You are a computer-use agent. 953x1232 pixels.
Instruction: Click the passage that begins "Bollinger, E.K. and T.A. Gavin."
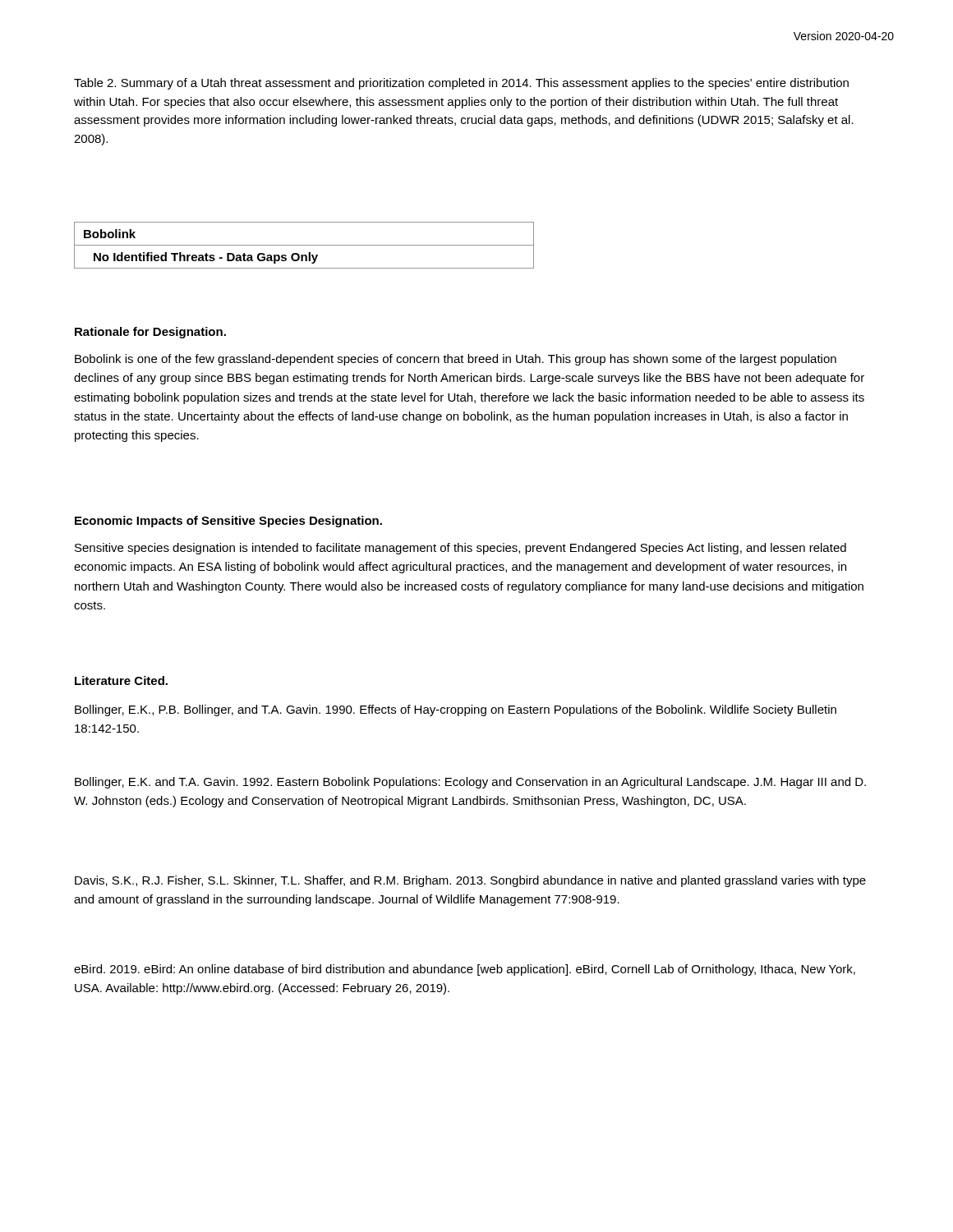click(x=470, y=791)
